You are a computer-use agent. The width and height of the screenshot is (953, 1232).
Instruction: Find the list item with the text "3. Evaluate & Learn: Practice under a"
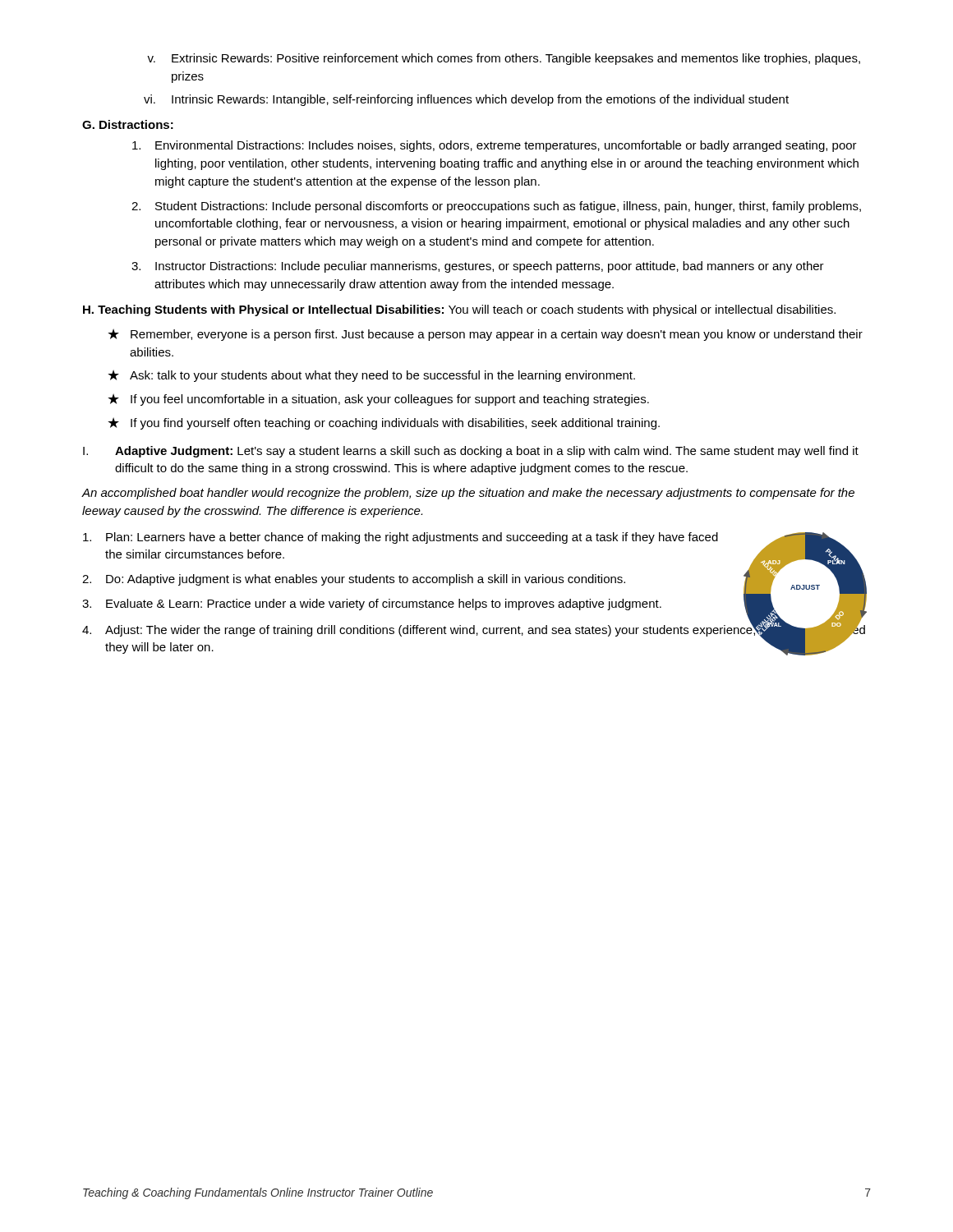(403, 603)
